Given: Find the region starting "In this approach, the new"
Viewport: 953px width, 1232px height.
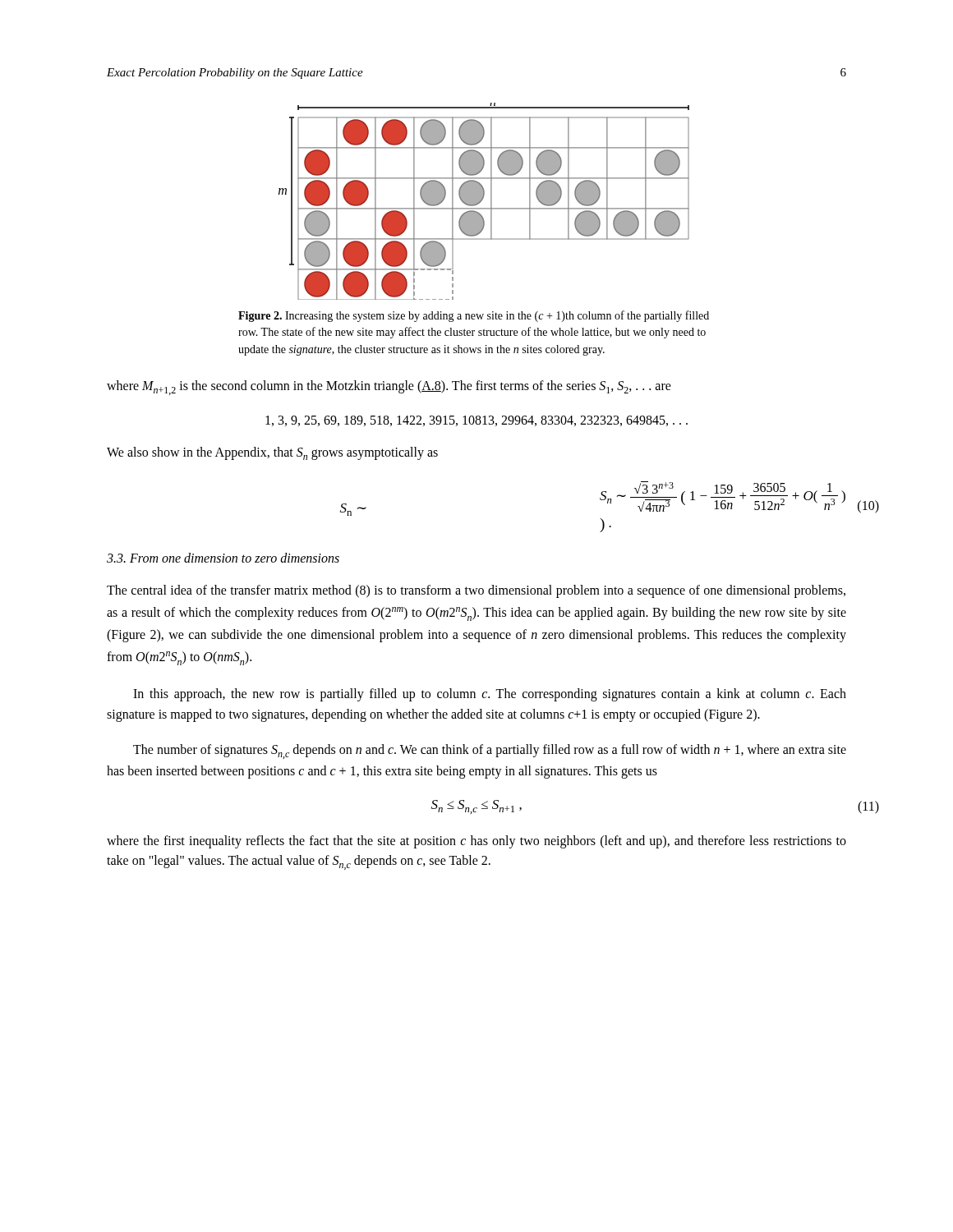Looking at the screenshot, I should (x=476, y=704).
